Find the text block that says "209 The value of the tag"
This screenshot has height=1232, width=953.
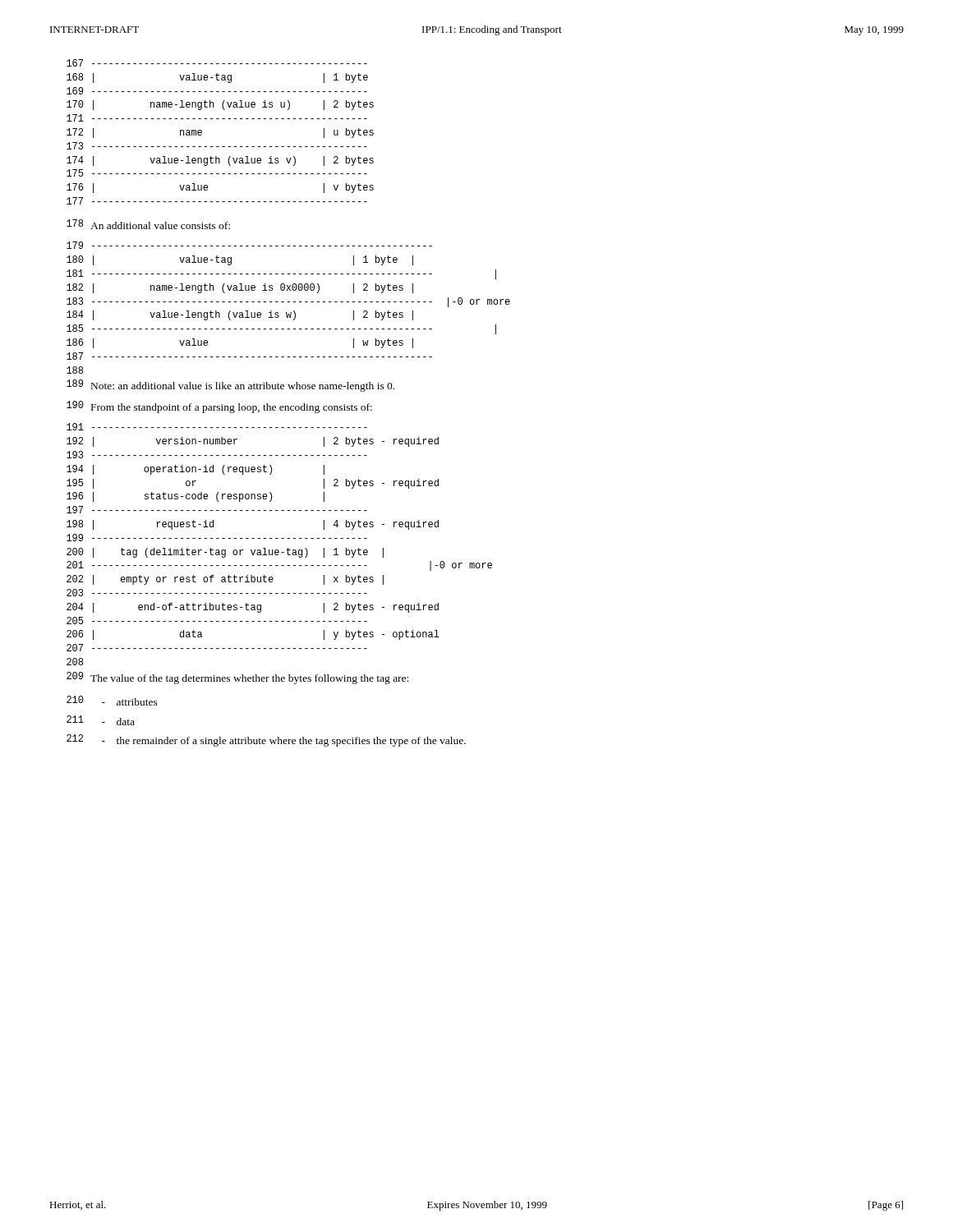(x=229, y=678)
